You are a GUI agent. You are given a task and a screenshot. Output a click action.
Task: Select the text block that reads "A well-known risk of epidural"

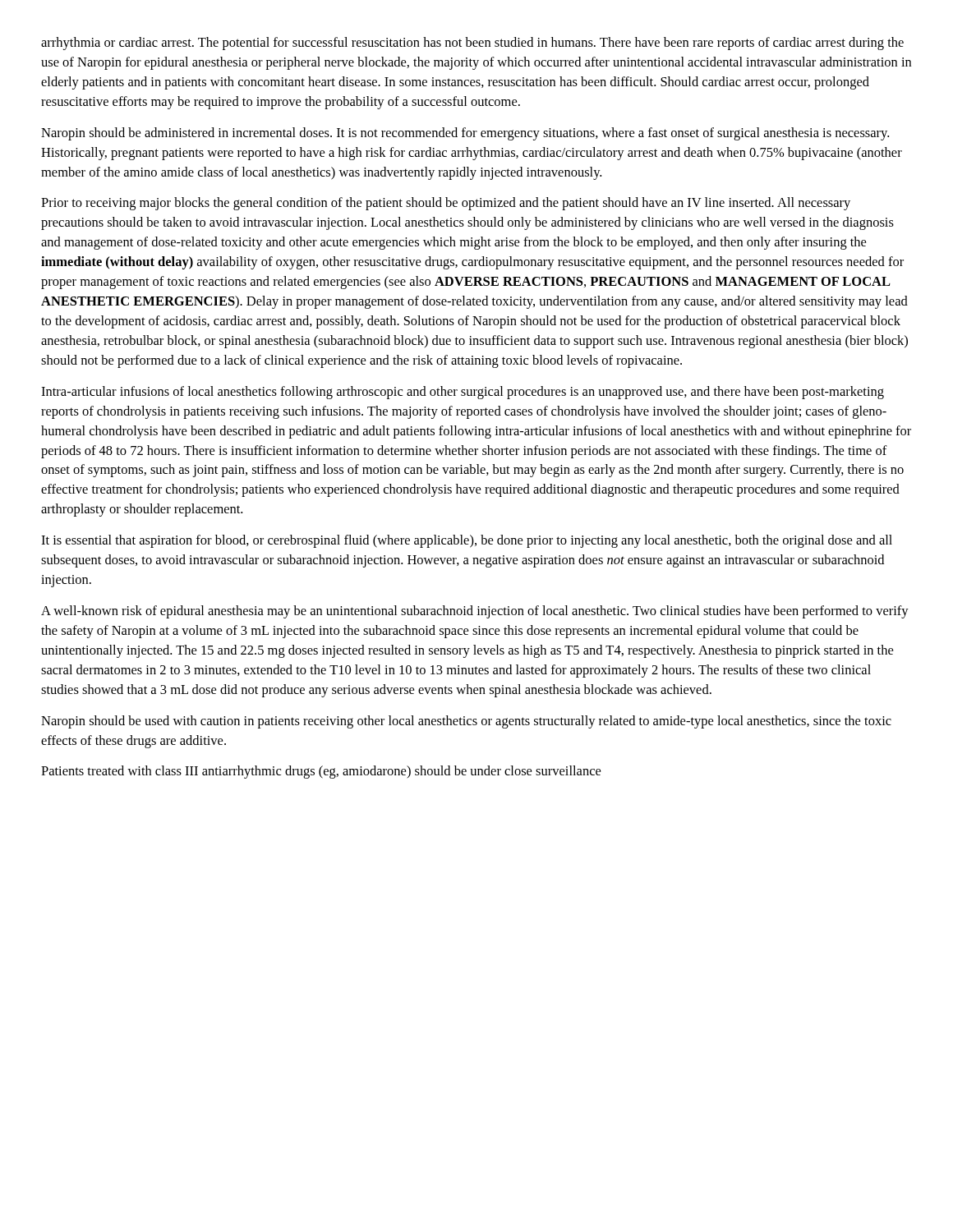click(475, 650)
